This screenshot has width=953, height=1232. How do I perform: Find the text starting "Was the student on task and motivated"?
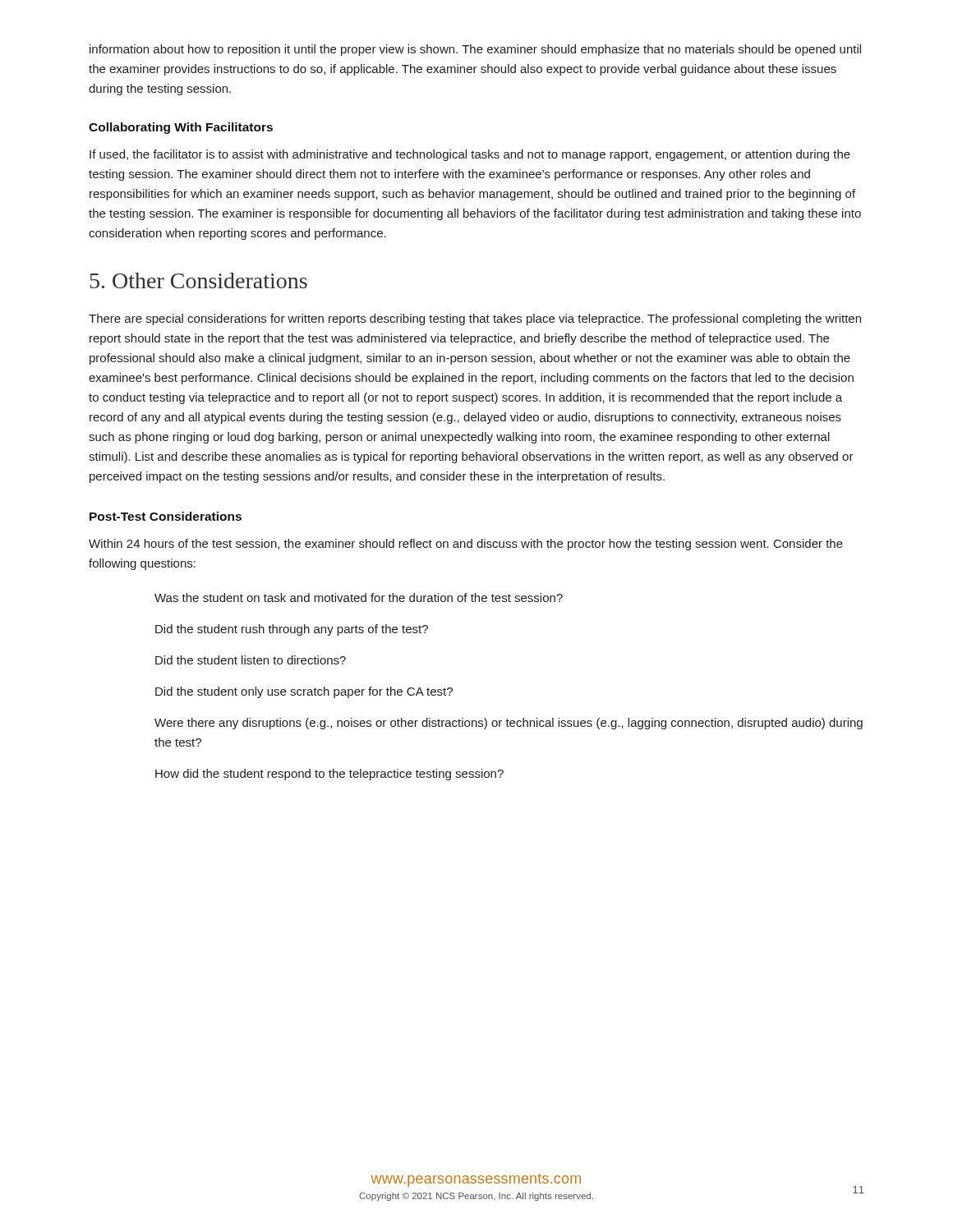coord(359,598)
